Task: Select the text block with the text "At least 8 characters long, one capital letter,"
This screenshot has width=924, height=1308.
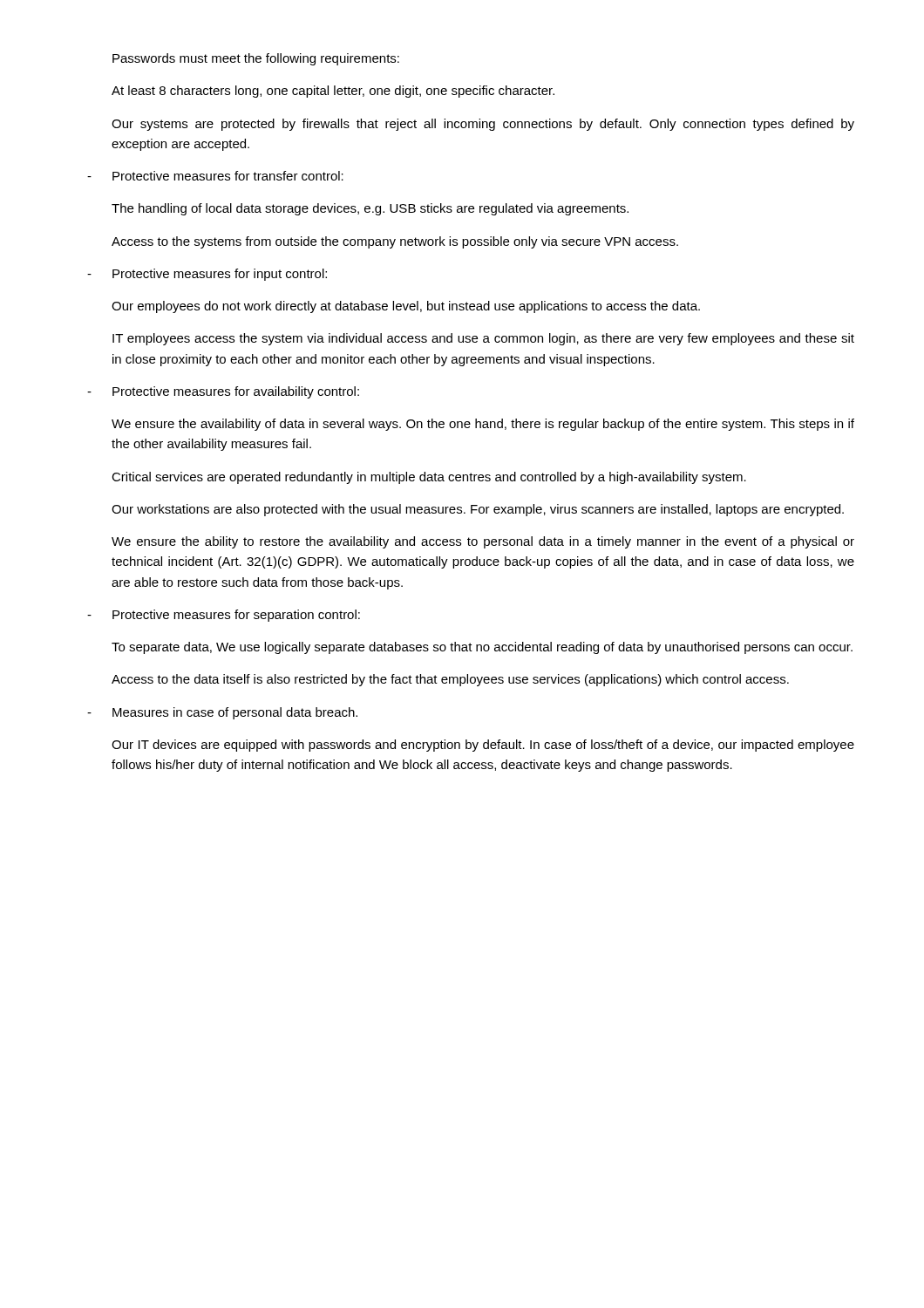Action: click(334, 90)
